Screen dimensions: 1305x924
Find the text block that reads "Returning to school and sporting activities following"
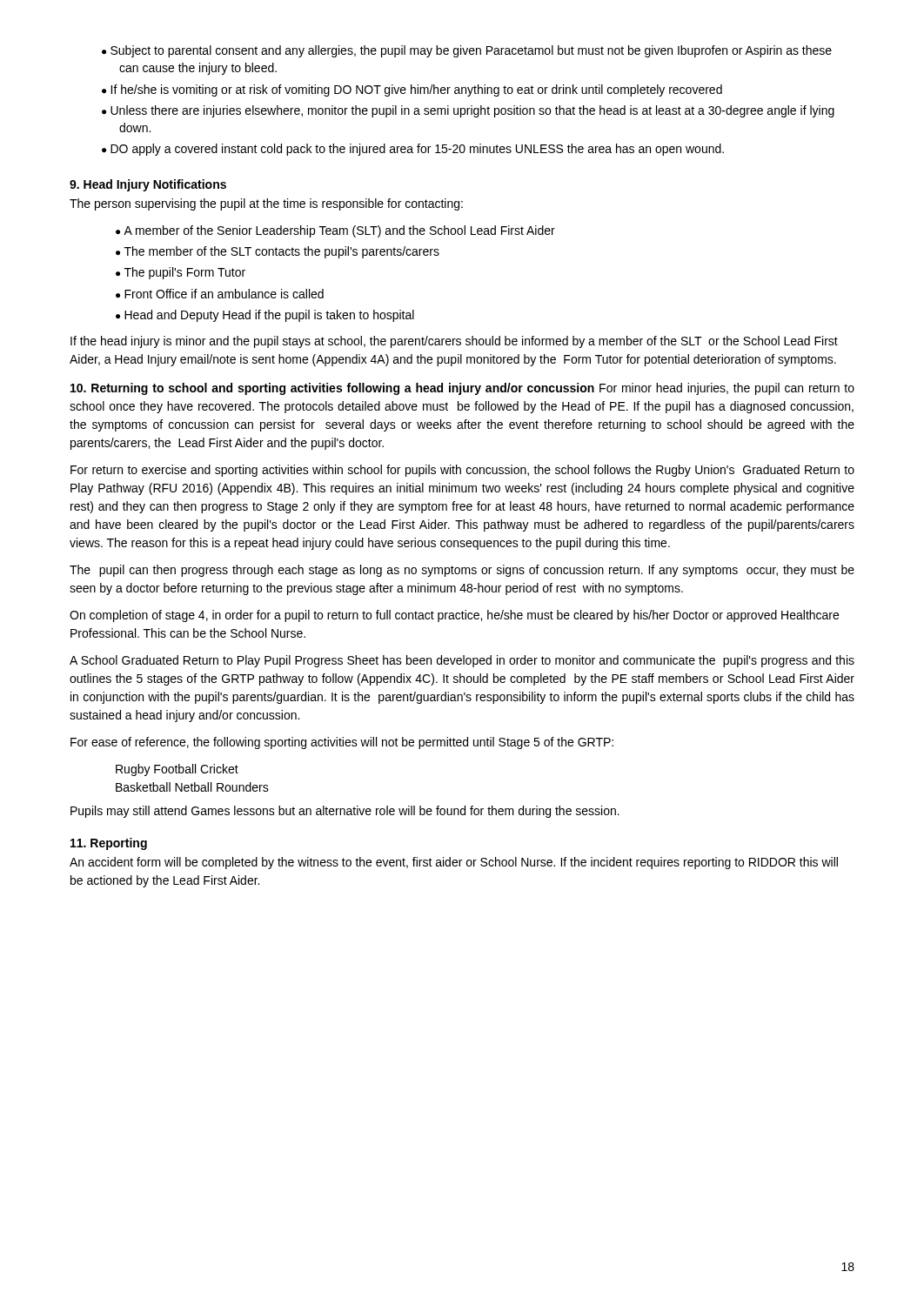tap(462, 416)
